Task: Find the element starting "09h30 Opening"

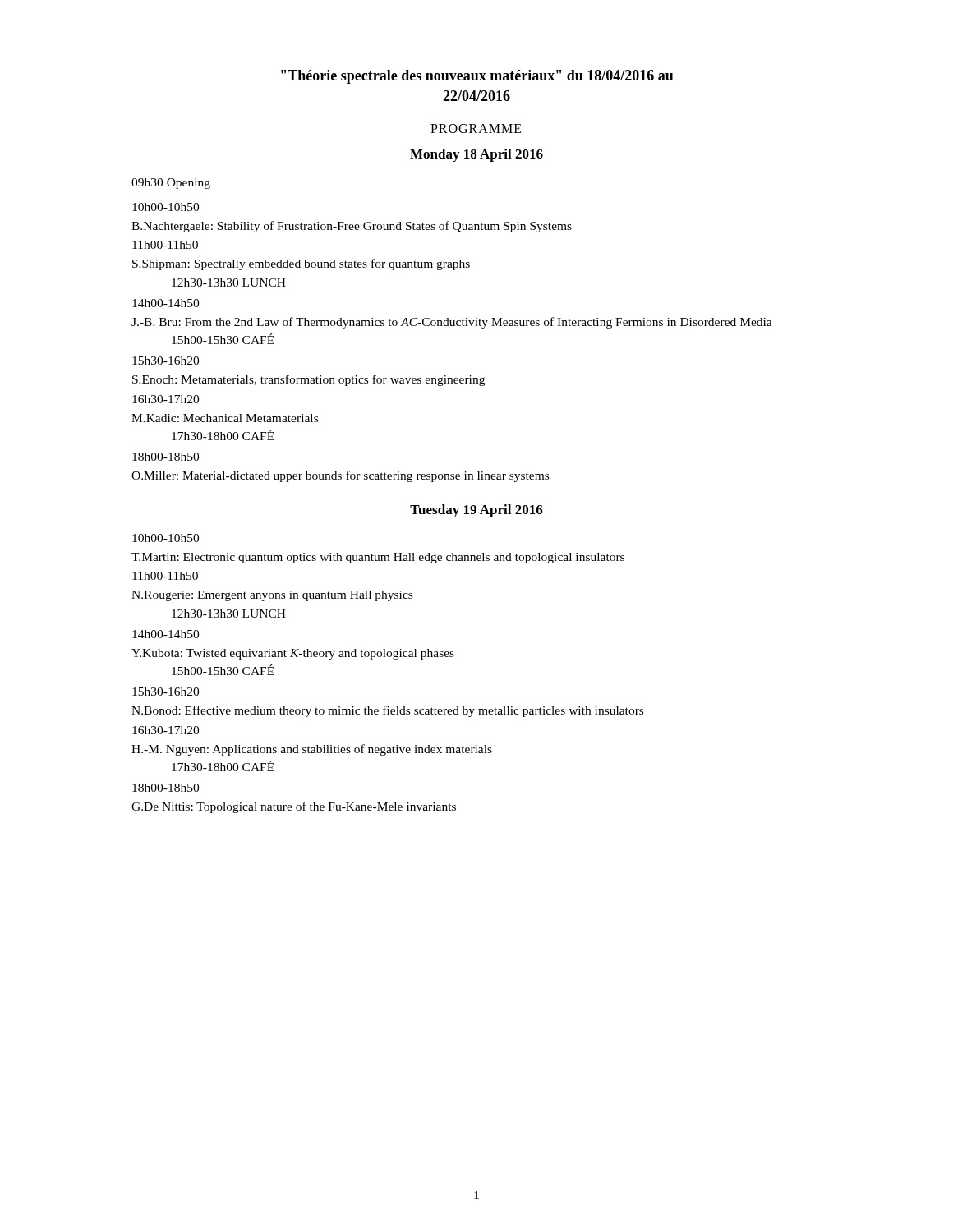Action: pyautogui.click(x=171, y=182)
